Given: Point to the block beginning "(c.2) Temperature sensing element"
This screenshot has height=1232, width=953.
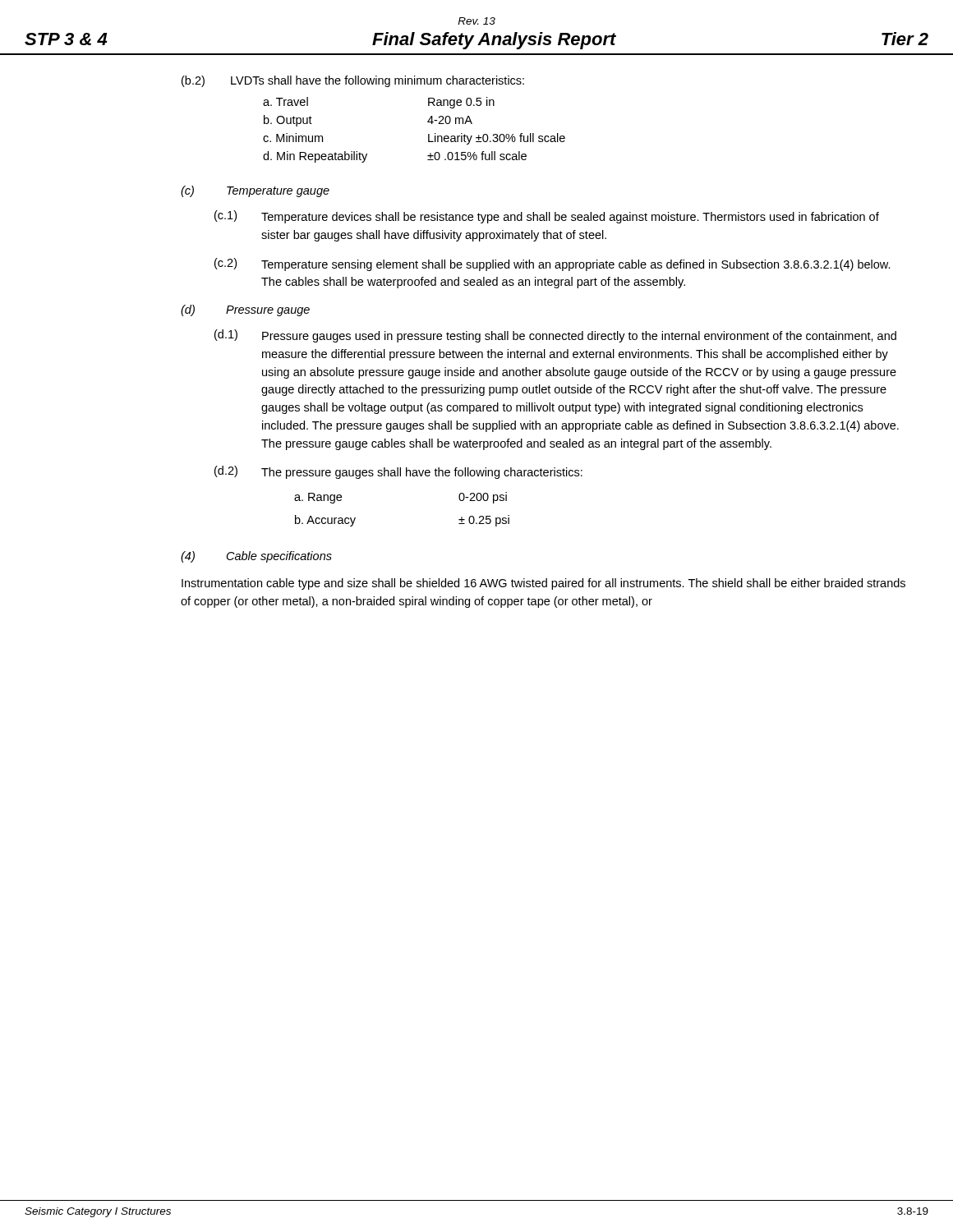Looking at the screenshot, I should pos(561,274).
